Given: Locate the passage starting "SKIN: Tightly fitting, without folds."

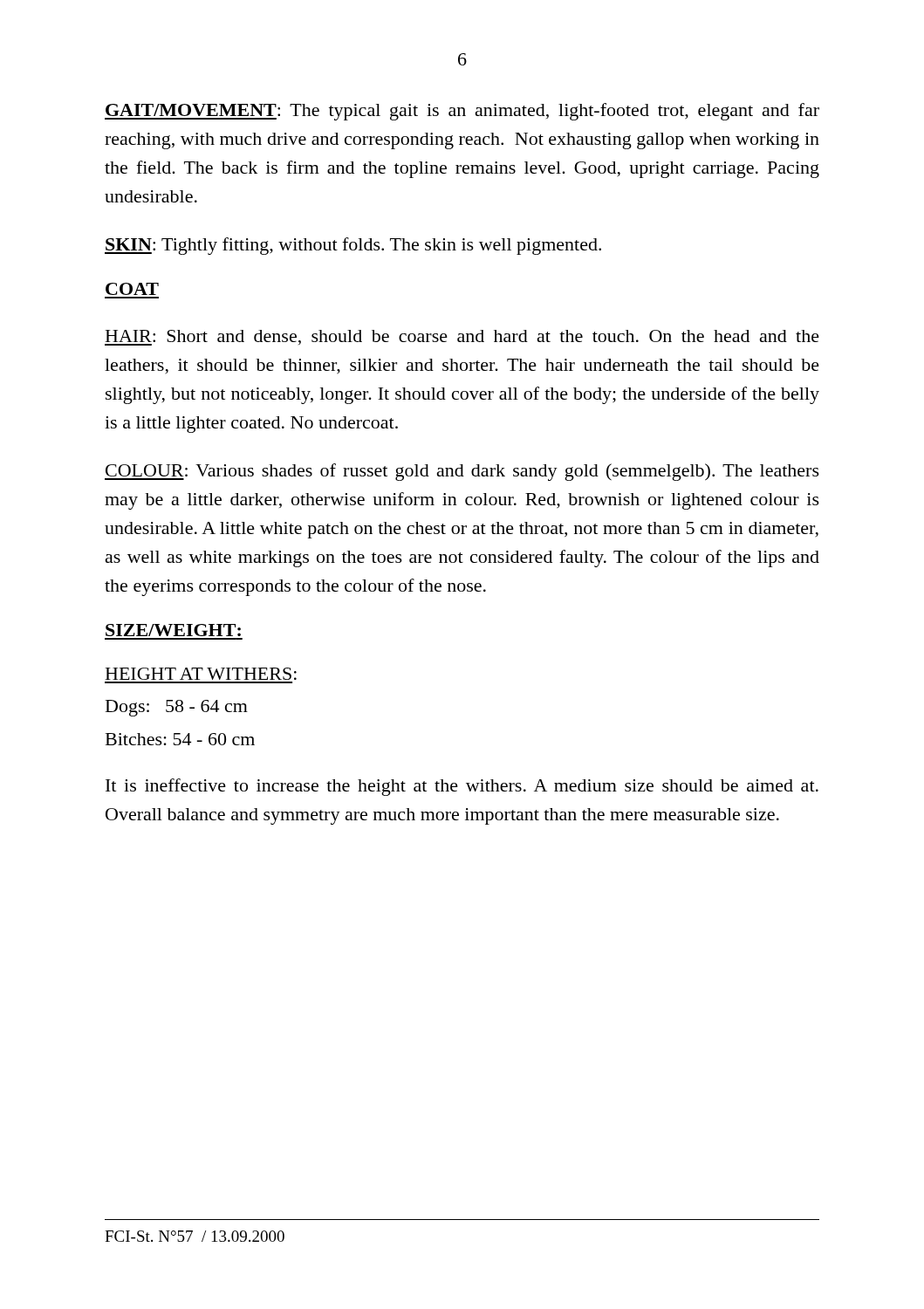Looking at the screenshot, I should pos(354,244).
